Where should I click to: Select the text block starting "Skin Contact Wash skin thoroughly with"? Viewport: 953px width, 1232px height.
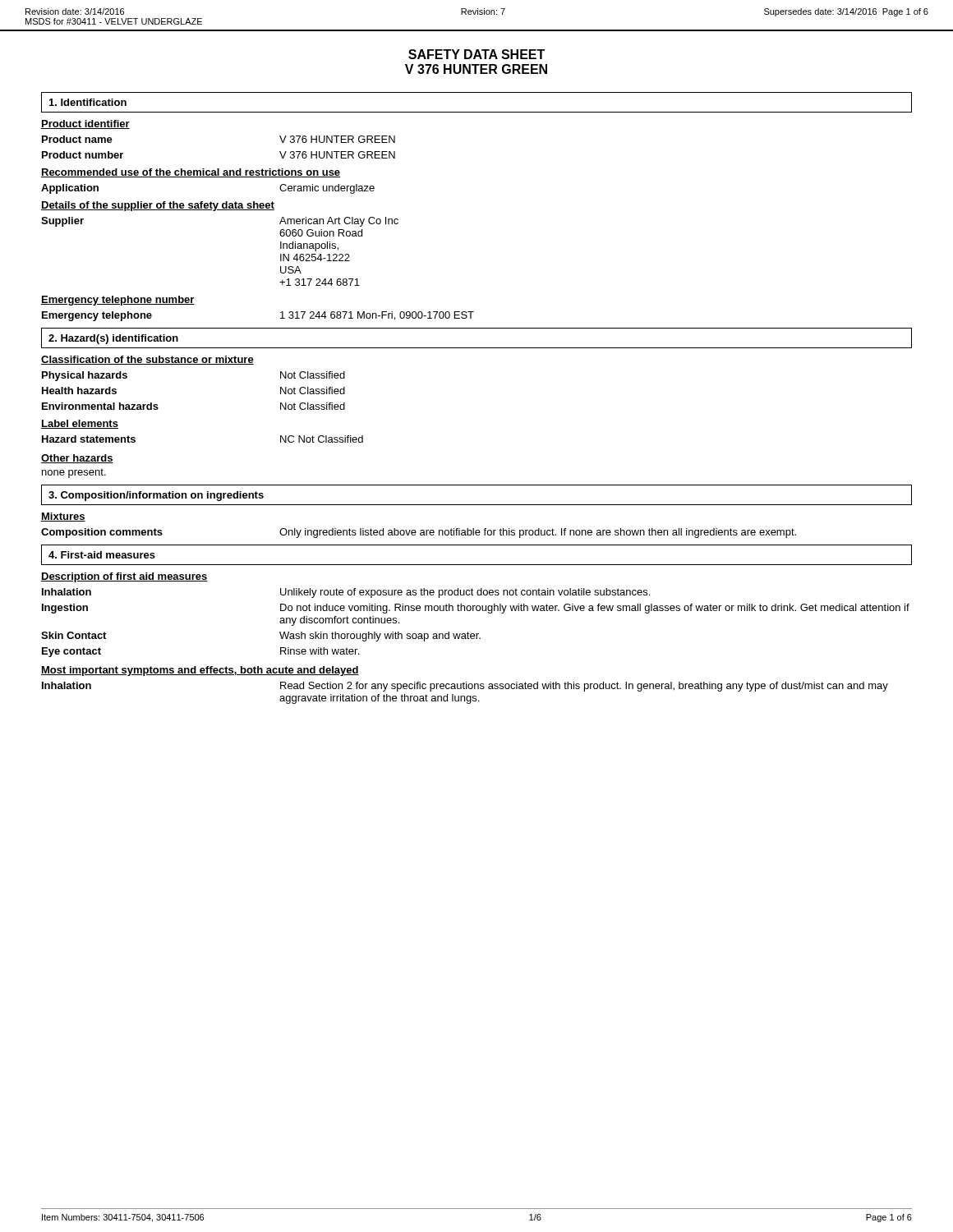476,635
